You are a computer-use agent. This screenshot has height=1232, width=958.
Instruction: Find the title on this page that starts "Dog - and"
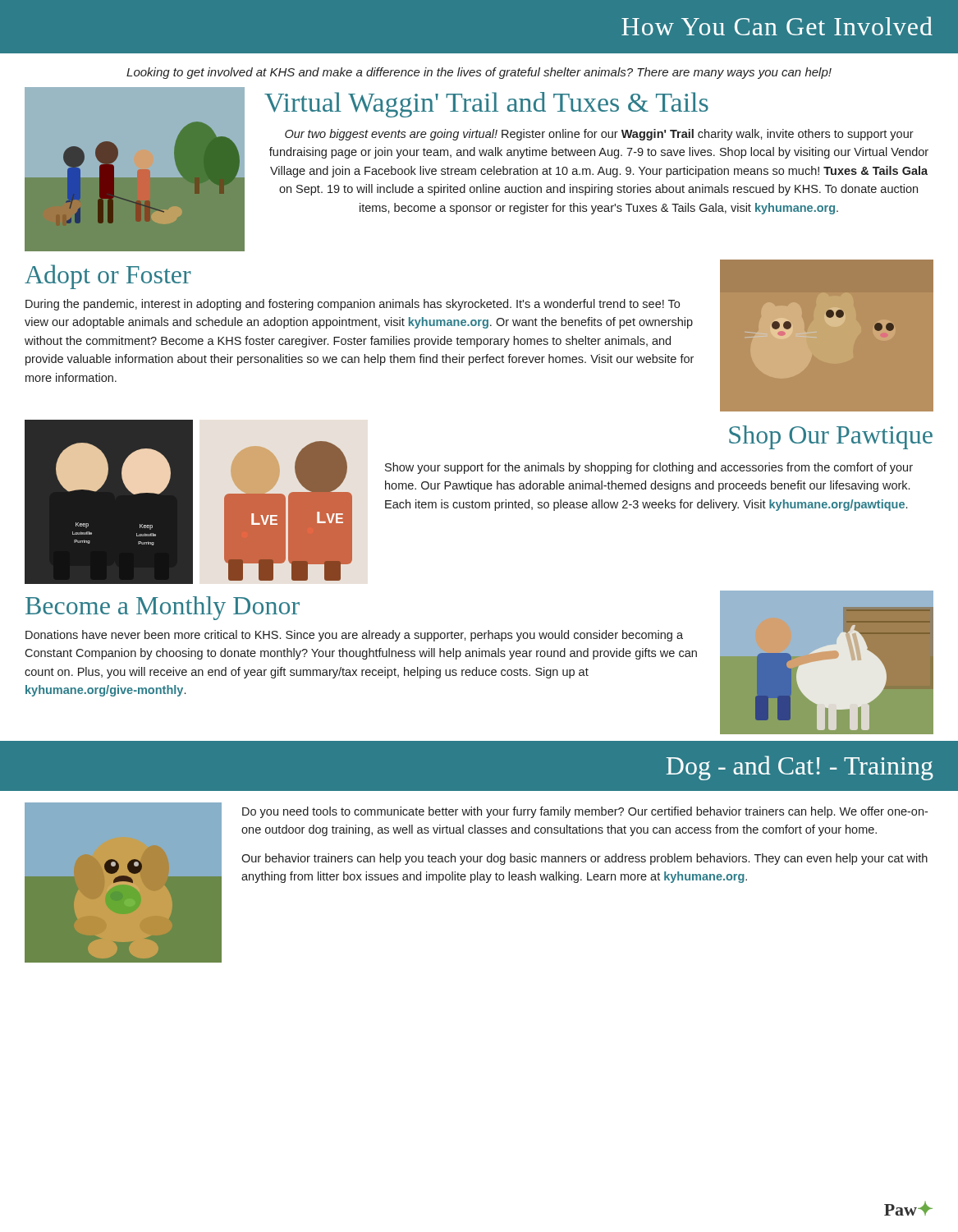click(x=799, y=765)
